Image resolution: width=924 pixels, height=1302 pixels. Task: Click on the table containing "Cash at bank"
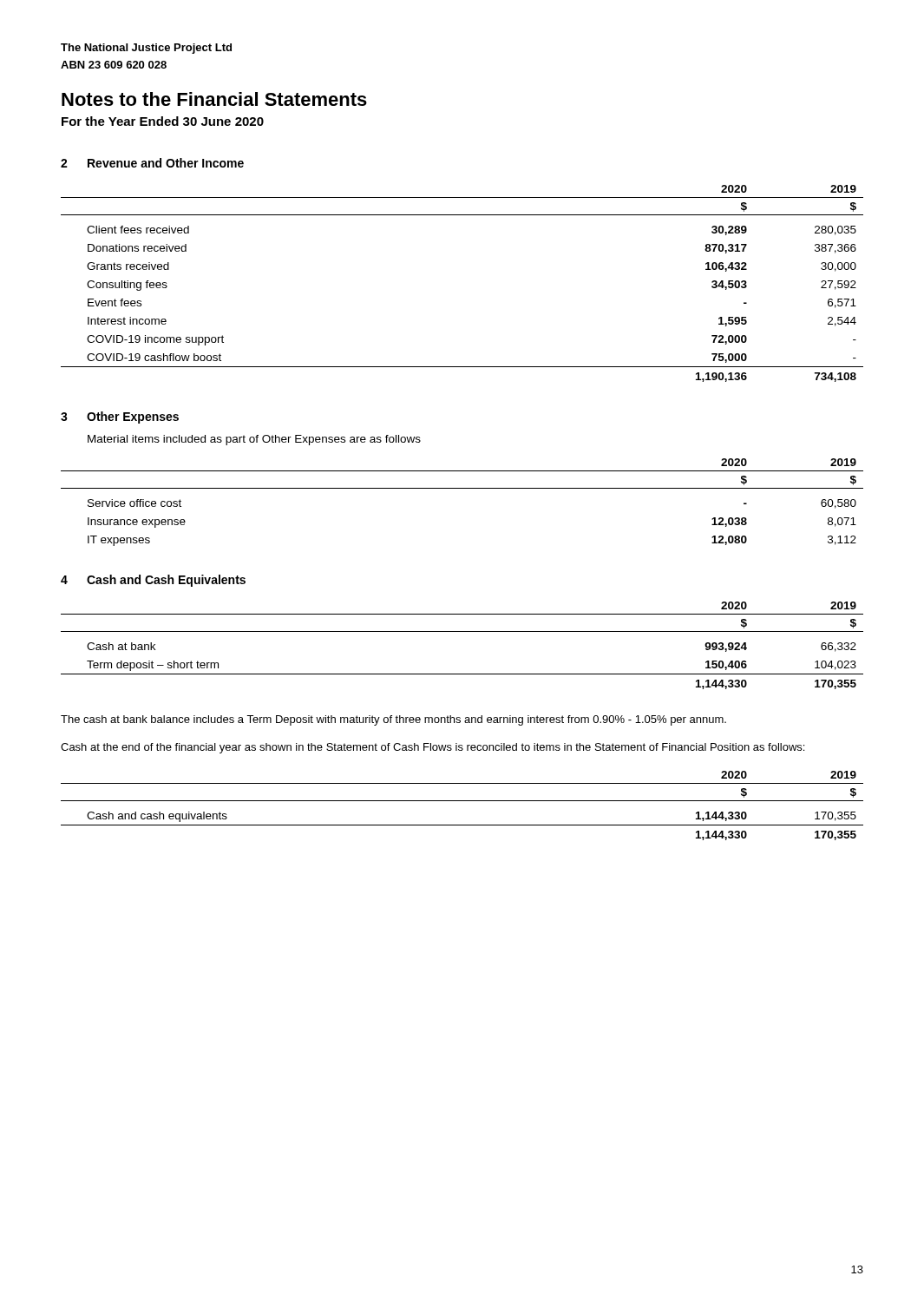tap(462, 645)
